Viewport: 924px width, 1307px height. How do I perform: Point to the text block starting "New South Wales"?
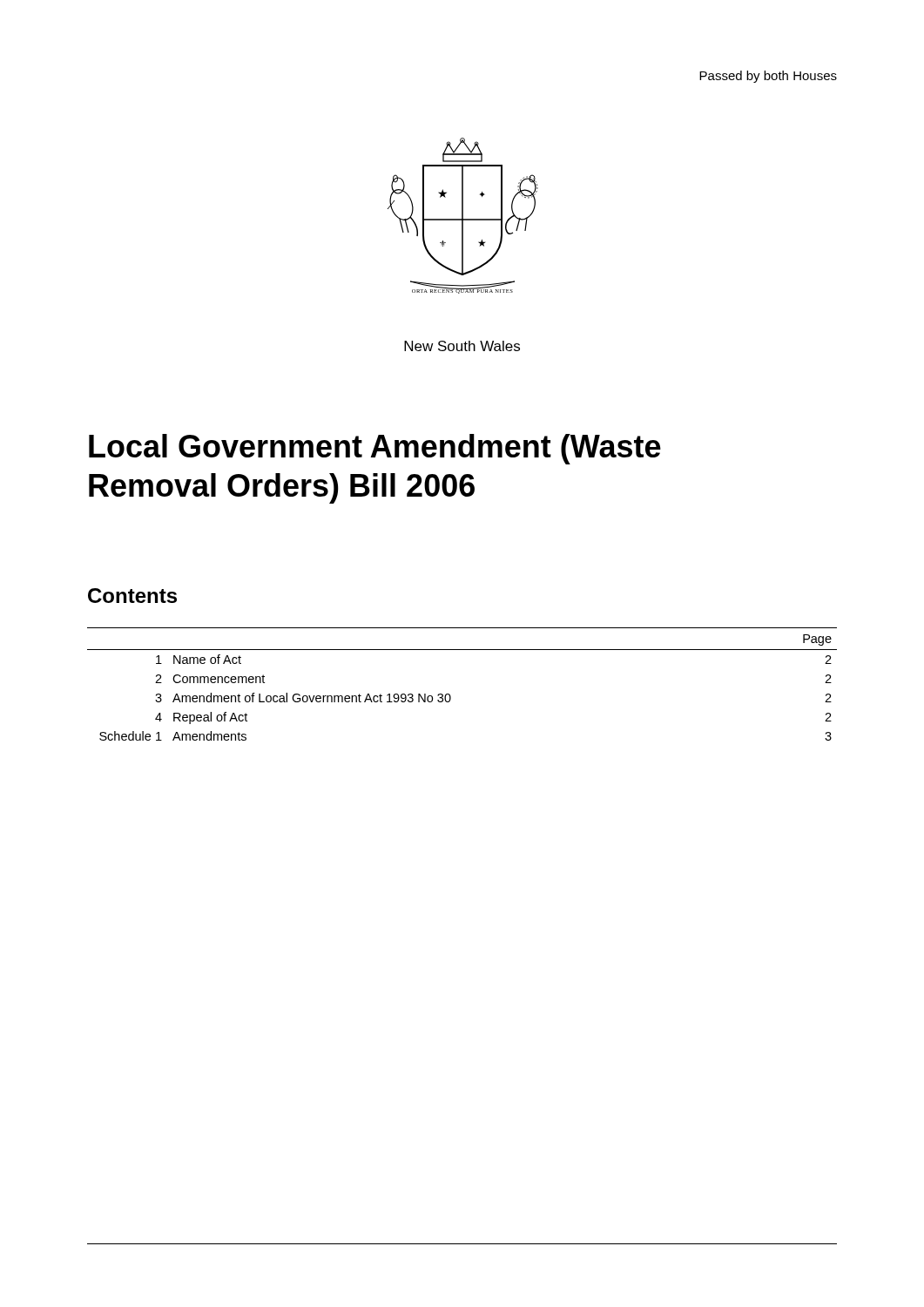point(462,346)
